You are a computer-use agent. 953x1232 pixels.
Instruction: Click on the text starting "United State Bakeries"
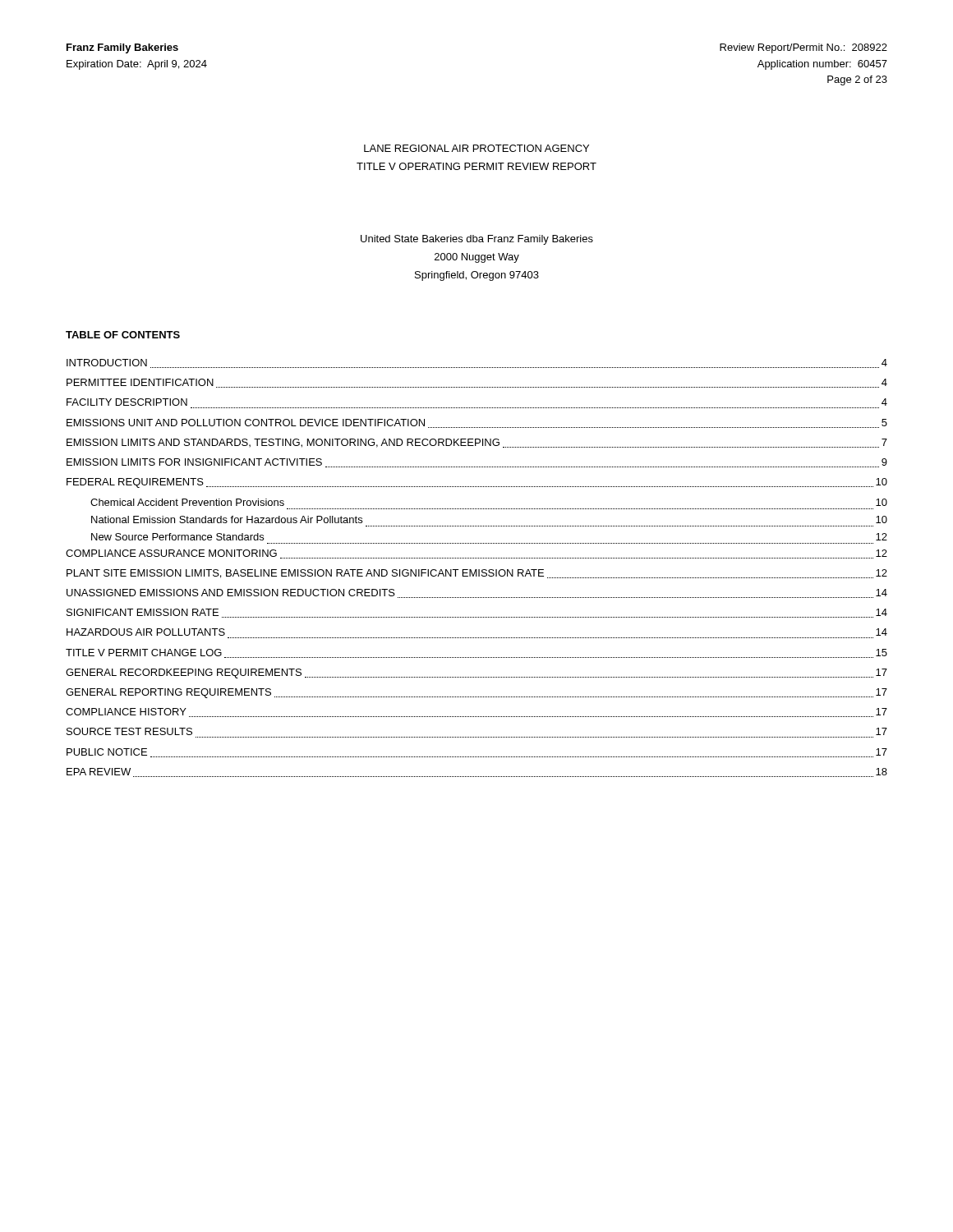pos(476,257)
